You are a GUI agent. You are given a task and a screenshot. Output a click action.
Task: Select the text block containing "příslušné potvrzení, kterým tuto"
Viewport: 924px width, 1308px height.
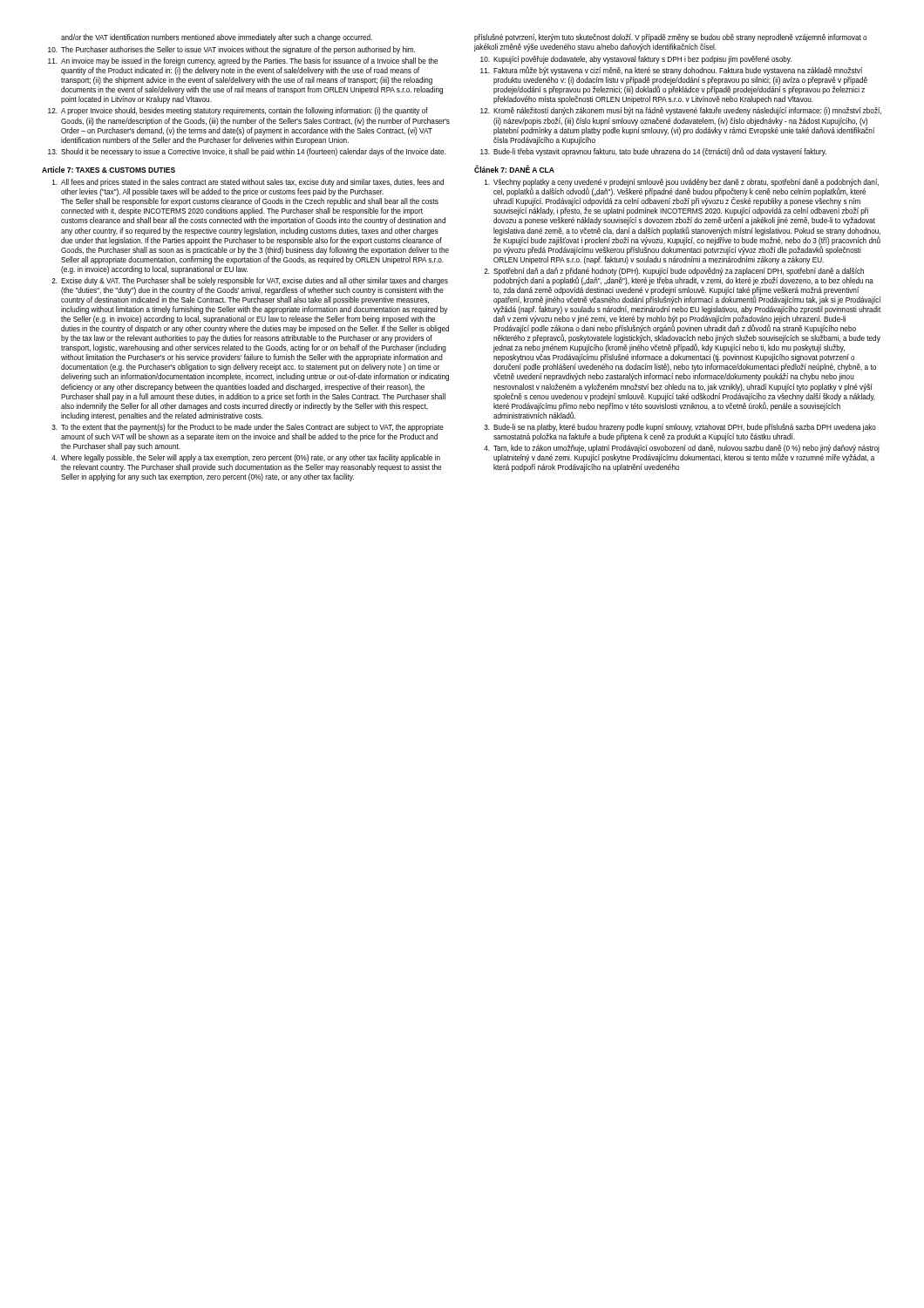(x=671, y=43)
